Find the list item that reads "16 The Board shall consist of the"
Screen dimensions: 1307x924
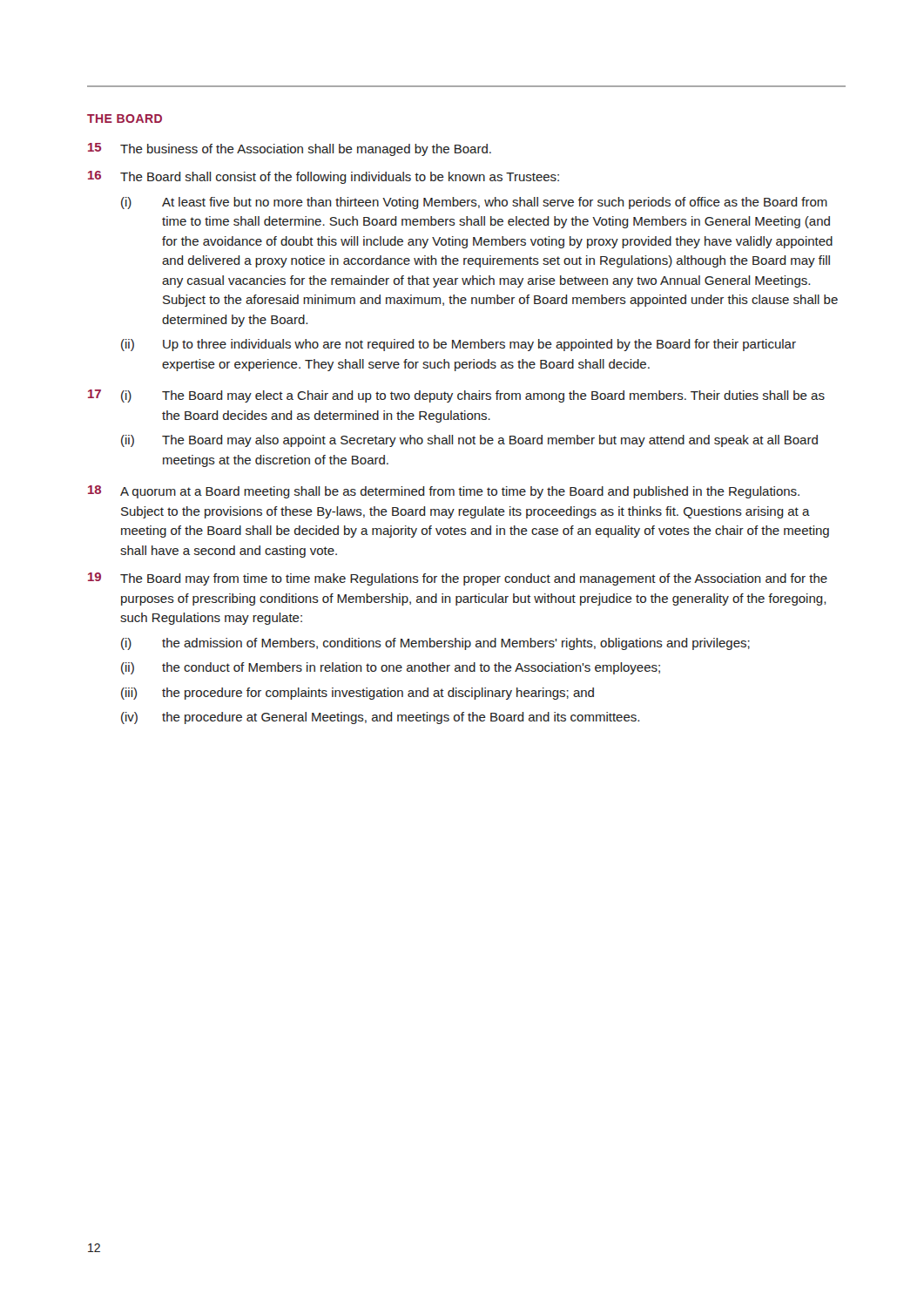[466, 272]
